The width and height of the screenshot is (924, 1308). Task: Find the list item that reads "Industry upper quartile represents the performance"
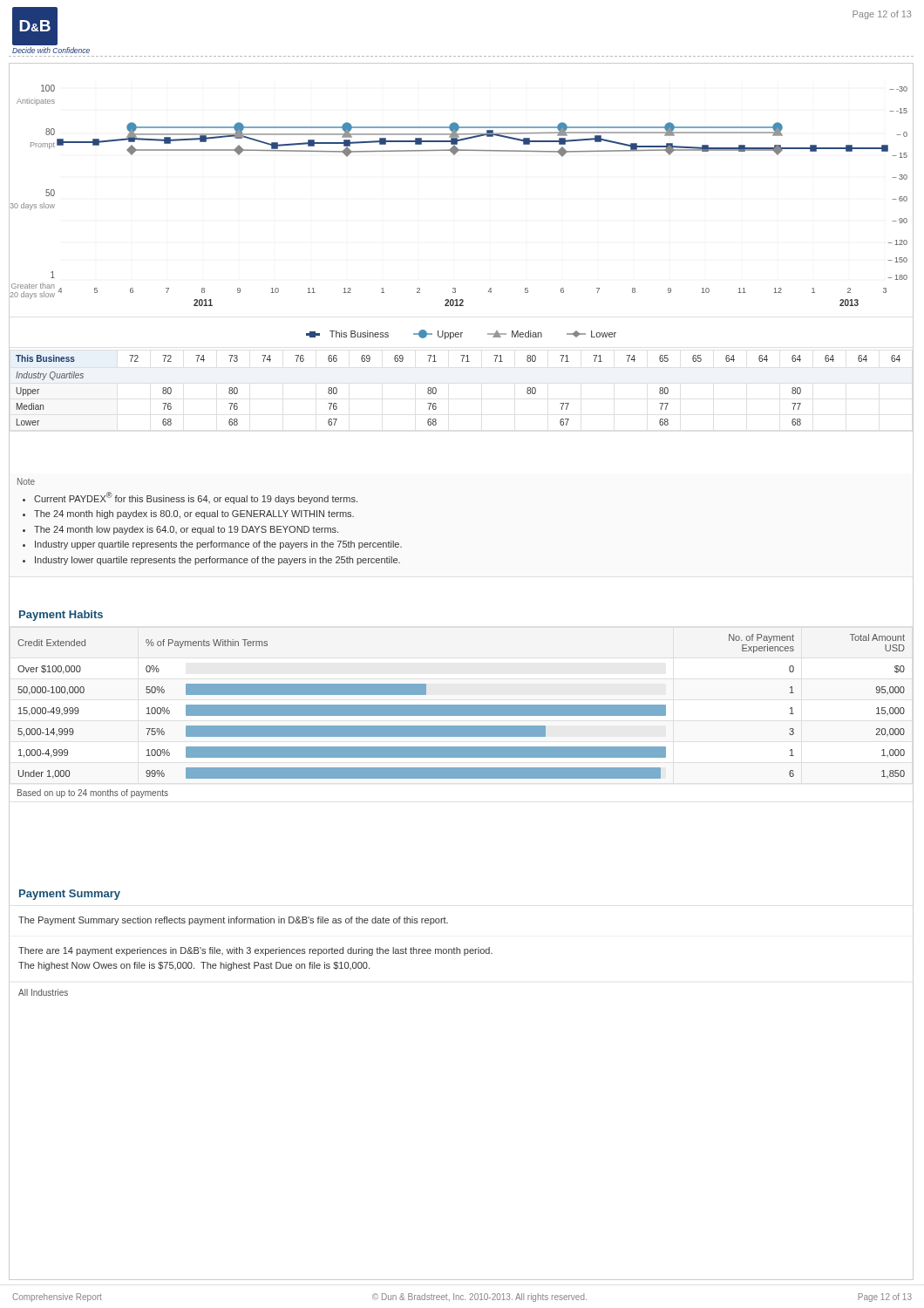click(218, 545)
